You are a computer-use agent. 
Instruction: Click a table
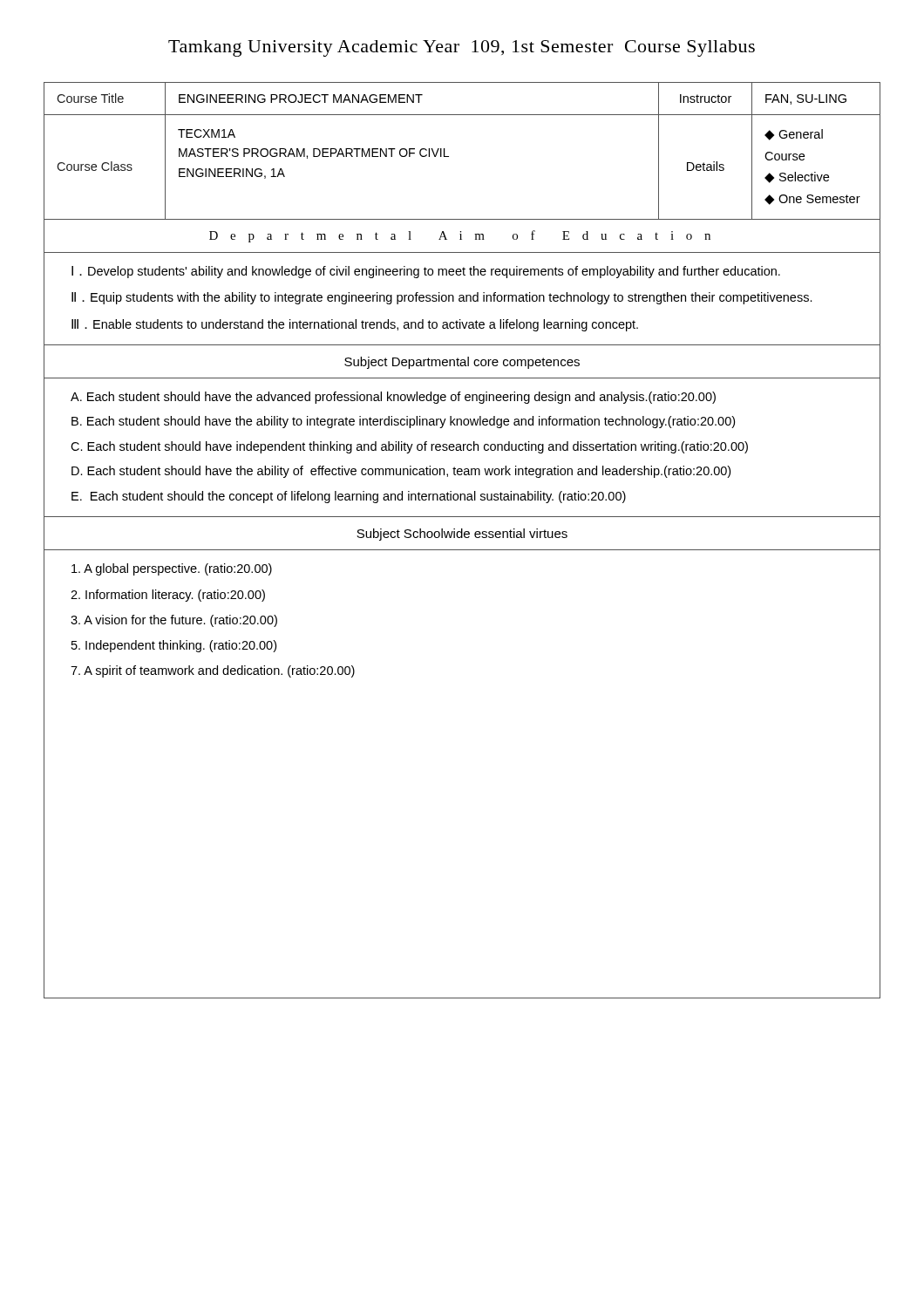[x=462, y=540]
